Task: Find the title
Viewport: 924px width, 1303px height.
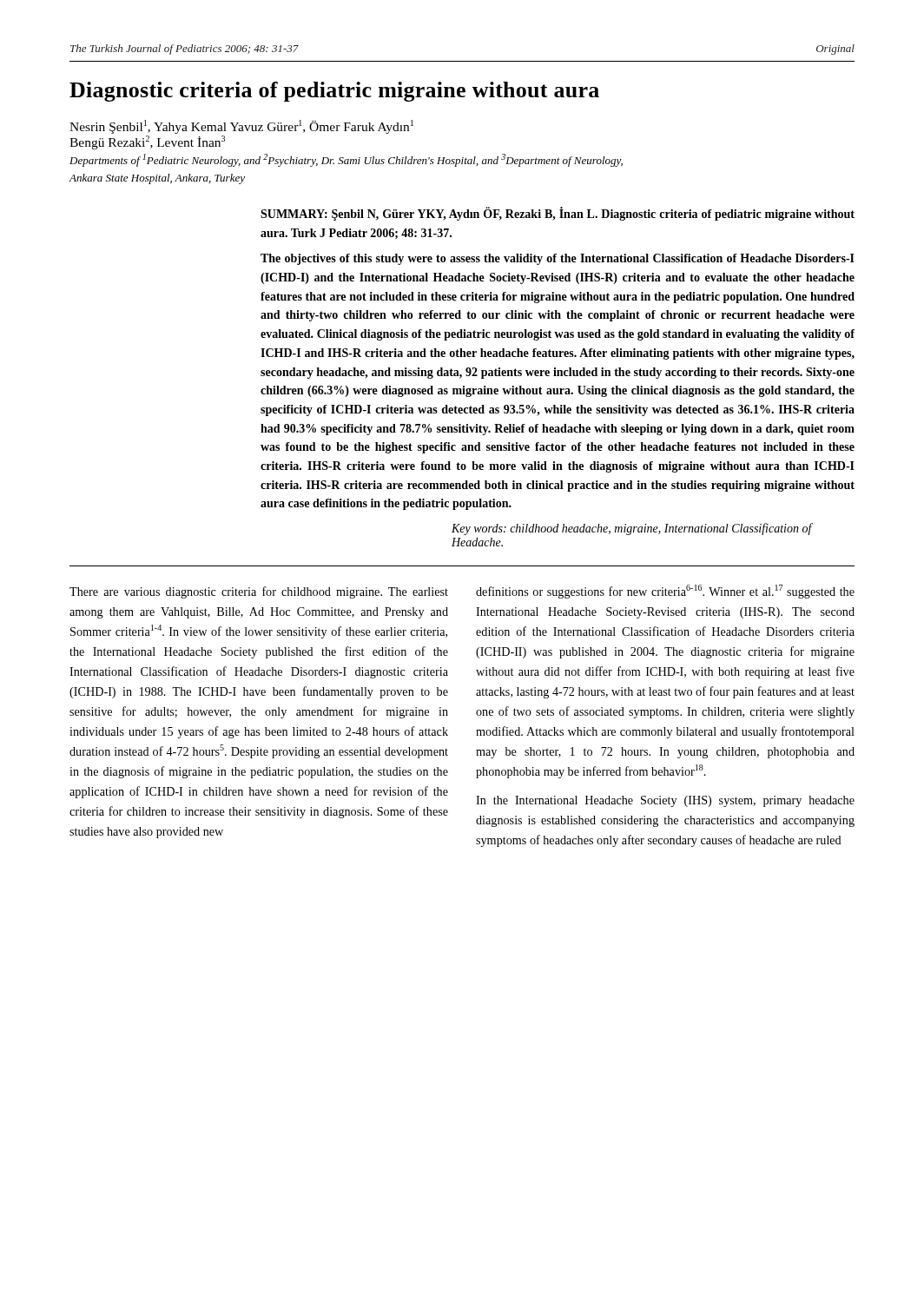Action: pyautogui.click(x=335, y=90)
